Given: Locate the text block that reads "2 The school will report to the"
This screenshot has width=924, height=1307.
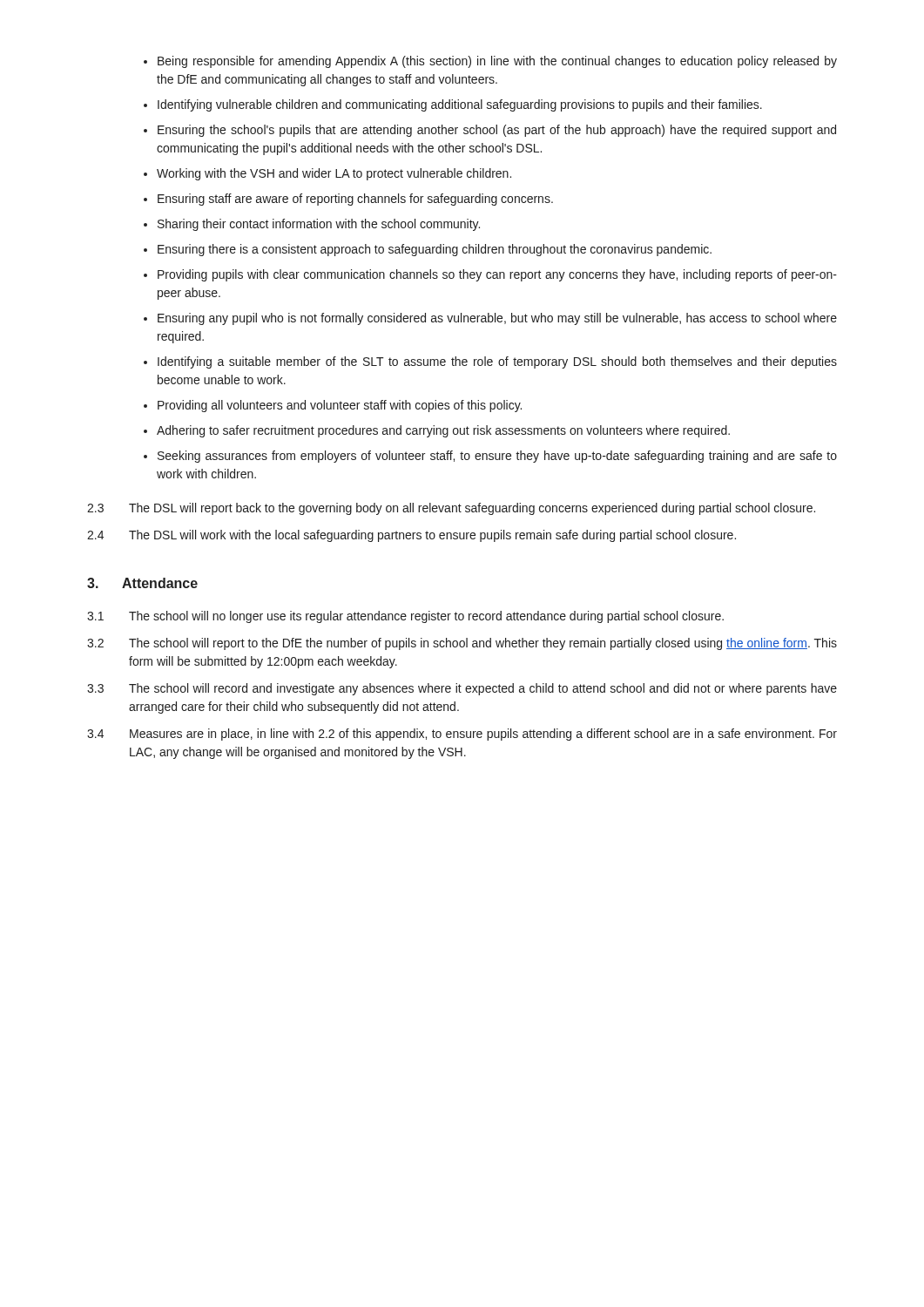Looking at the screenshot, I should (462, 653).
